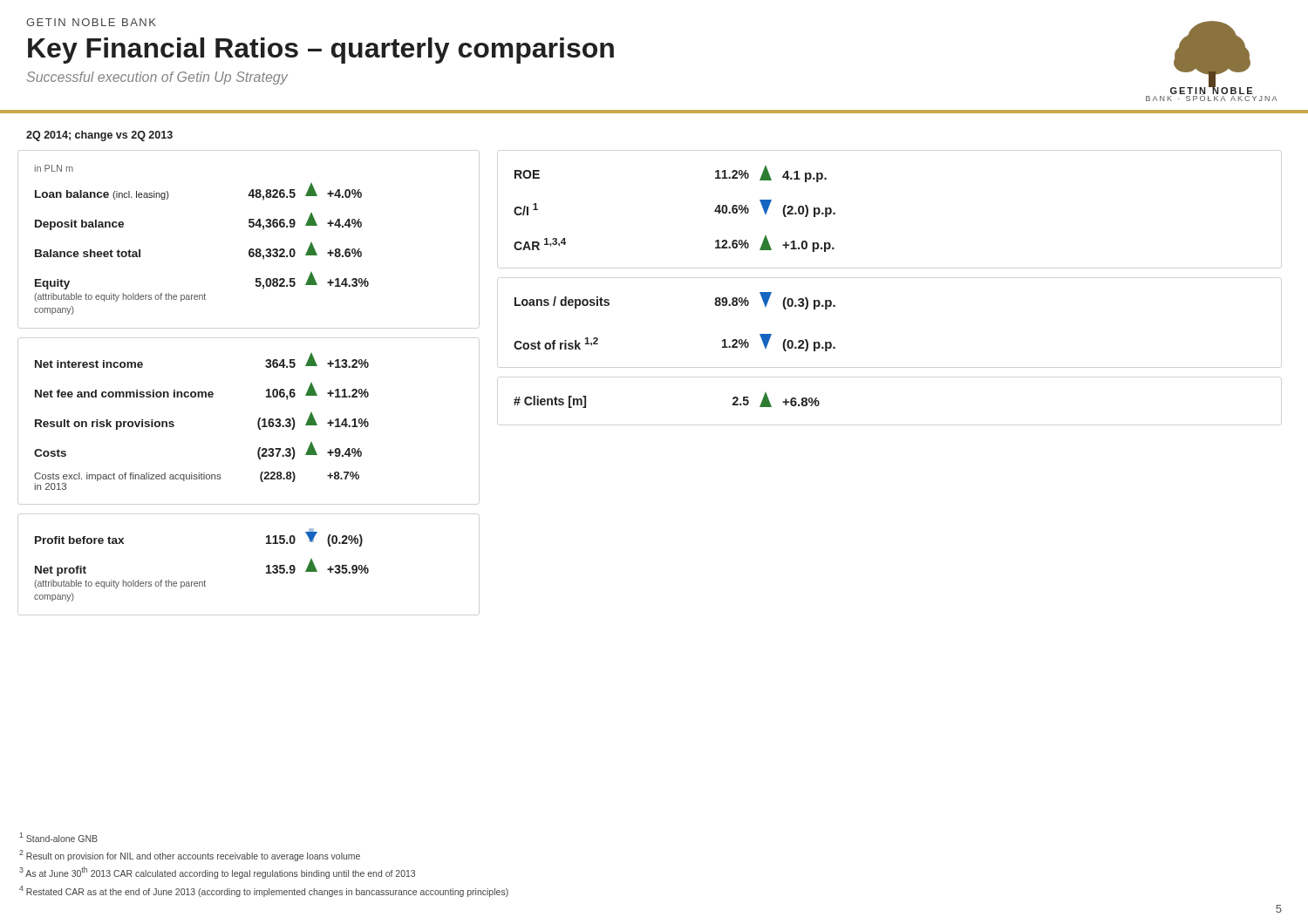Screen dimensions: 924x1308
Task: Select the table that reads "Clients [m] 2.5 +6.8%"
Action: (x=889, y=401)
